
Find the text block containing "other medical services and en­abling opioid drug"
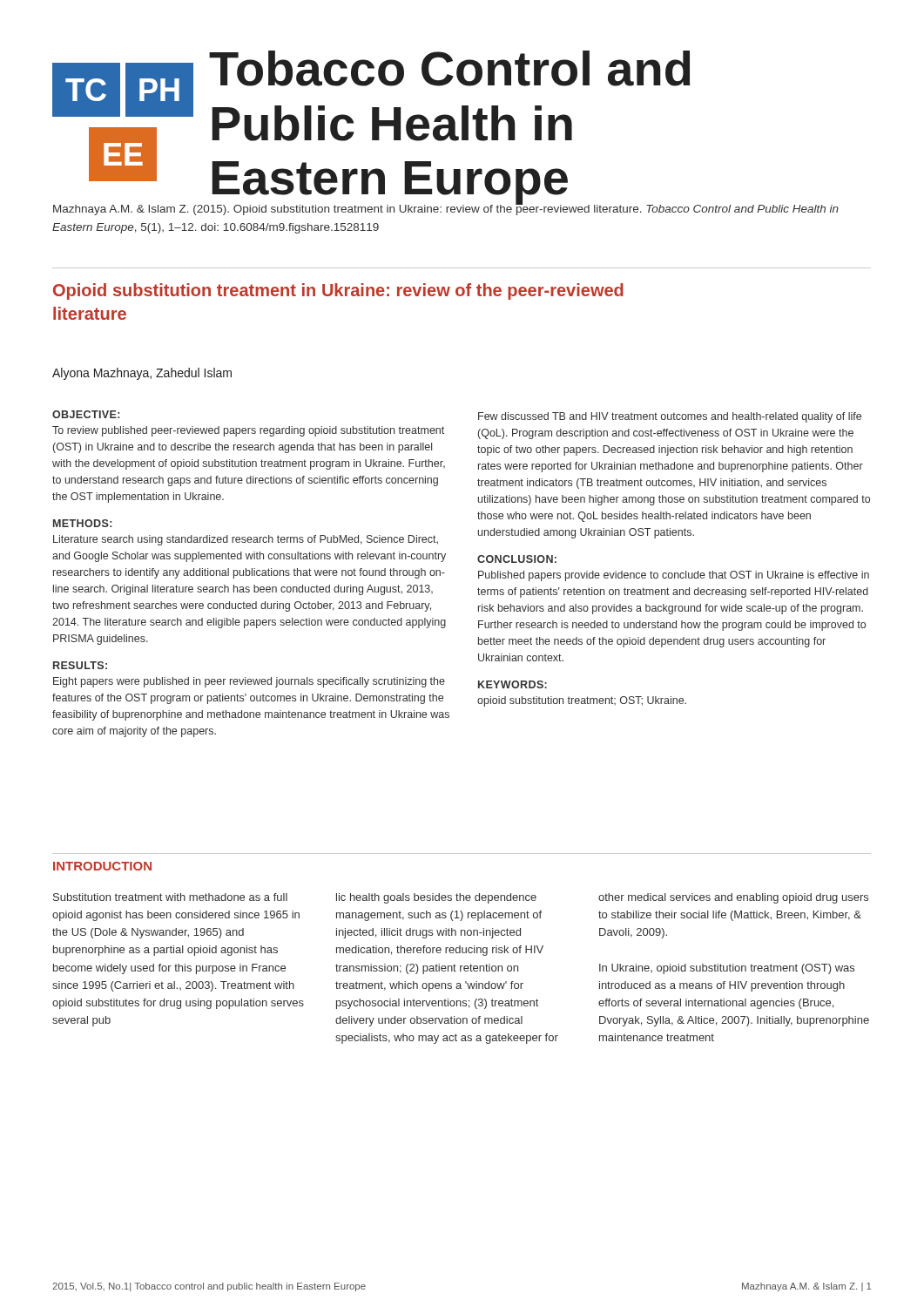tap(734, 967)
